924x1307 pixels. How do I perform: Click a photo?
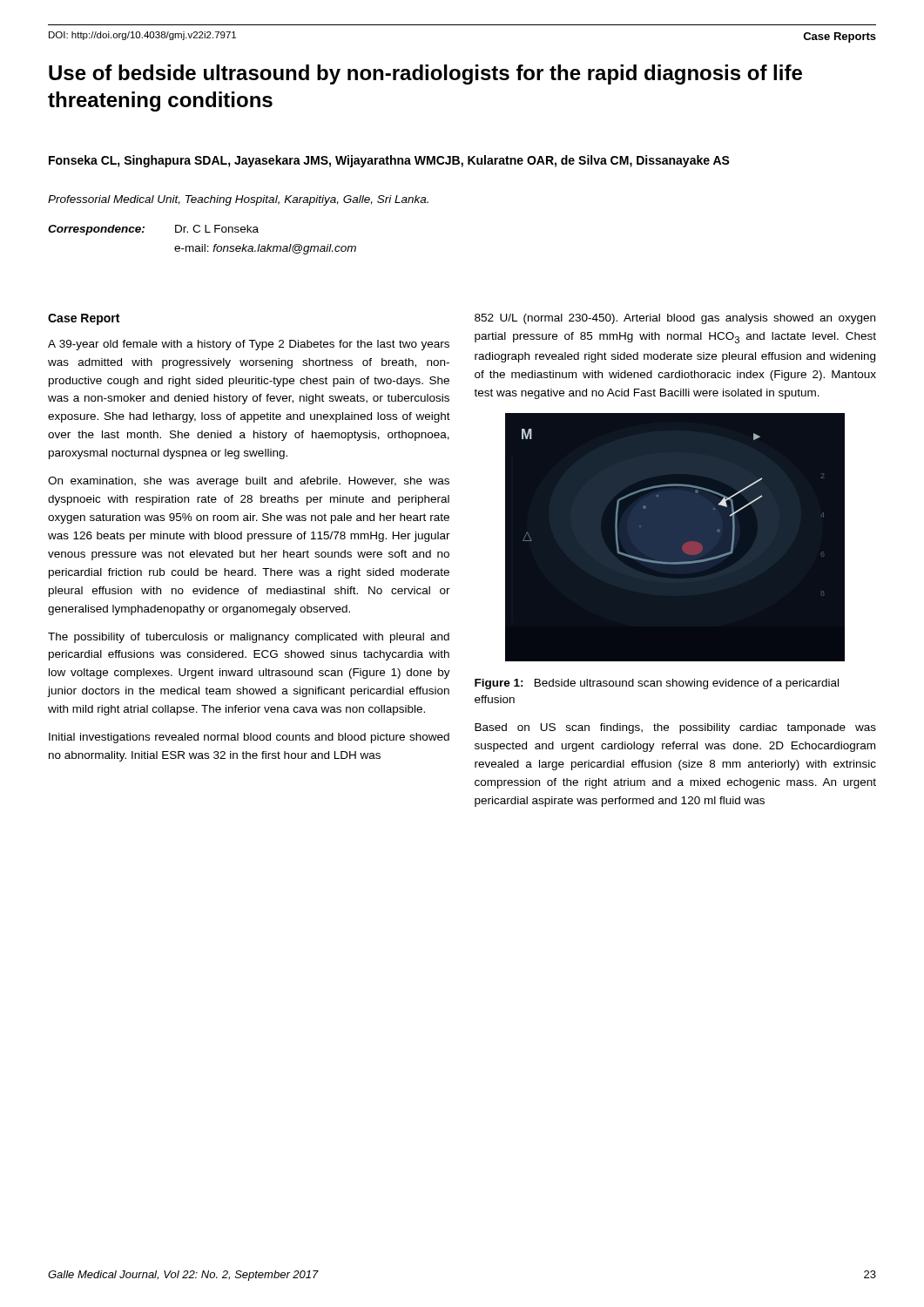coord(675,540)
